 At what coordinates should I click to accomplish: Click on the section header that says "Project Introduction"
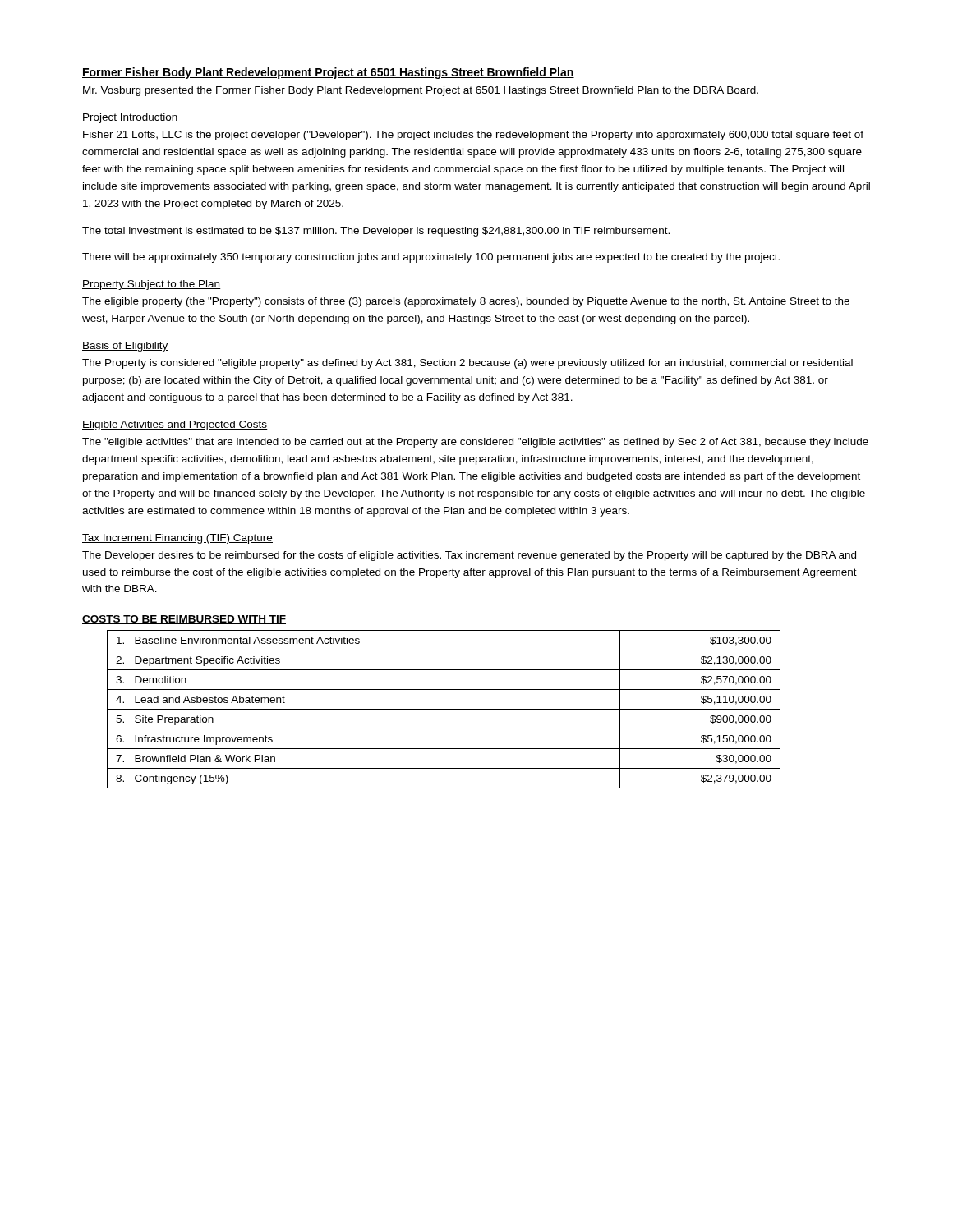(x=130, y=117)
